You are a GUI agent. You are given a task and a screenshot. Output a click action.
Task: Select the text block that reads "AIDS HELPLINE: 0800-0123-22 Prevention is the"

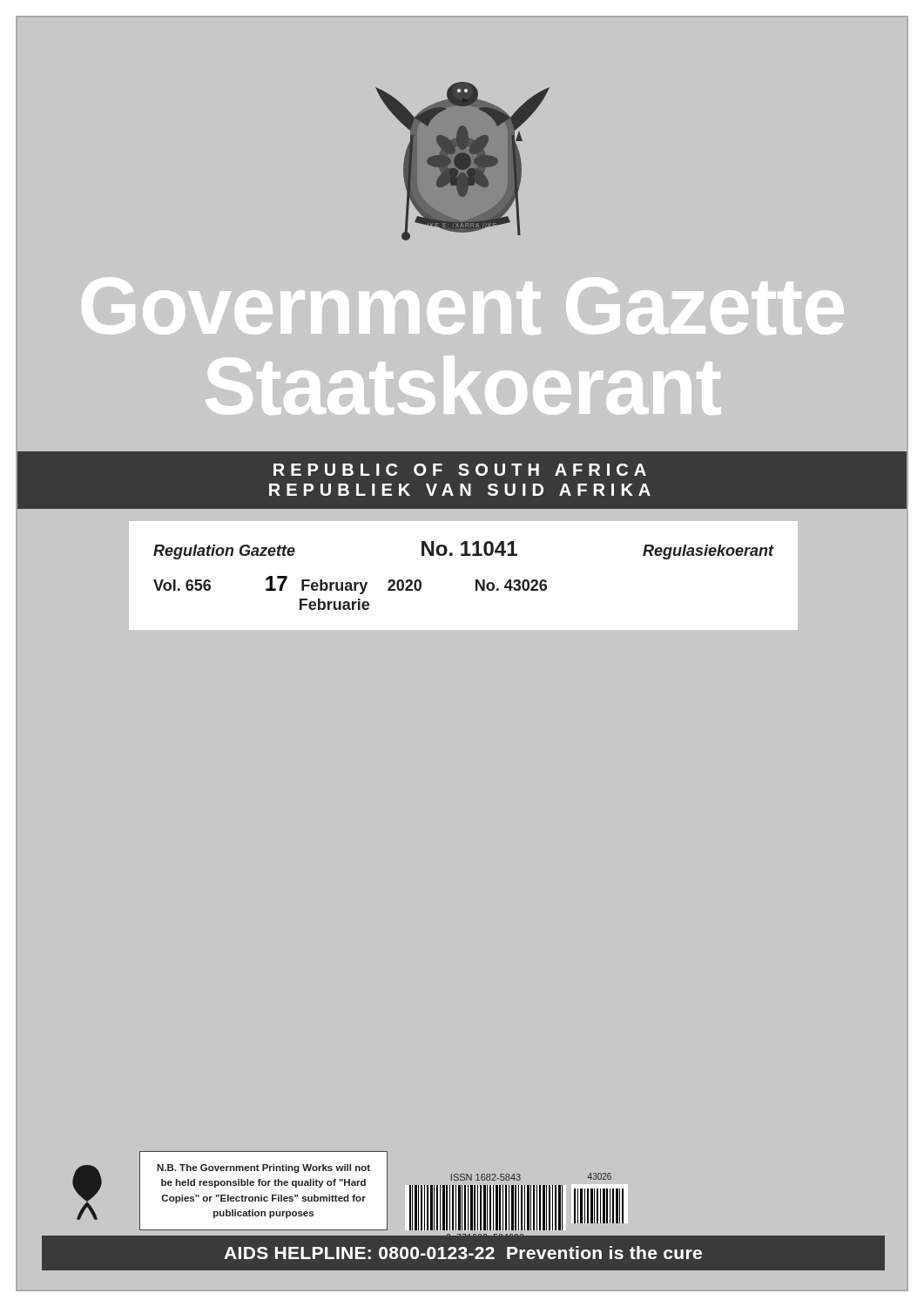coord(463,1253)
